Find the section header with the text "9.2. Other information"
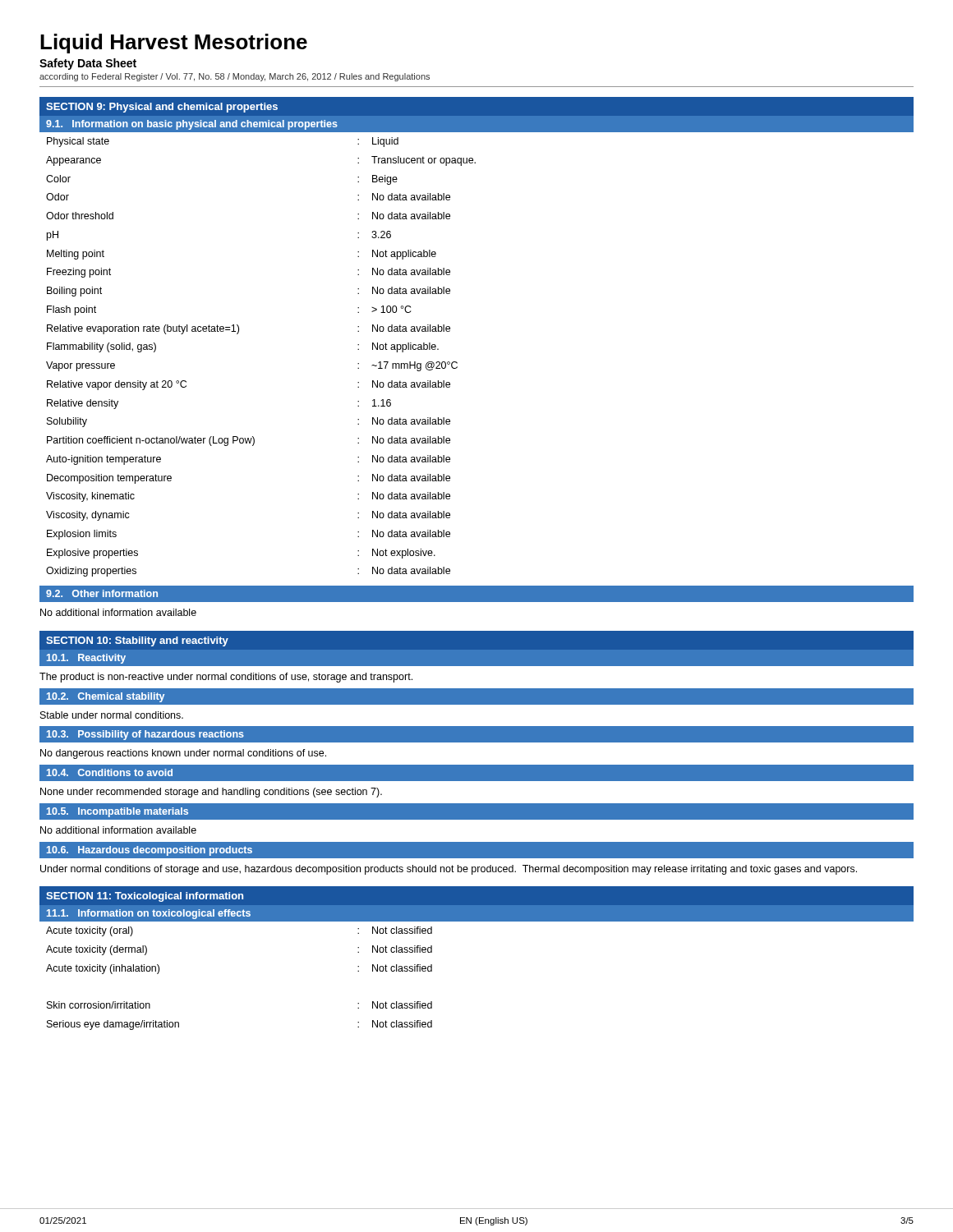953x1232 pixels. (476, 594)
